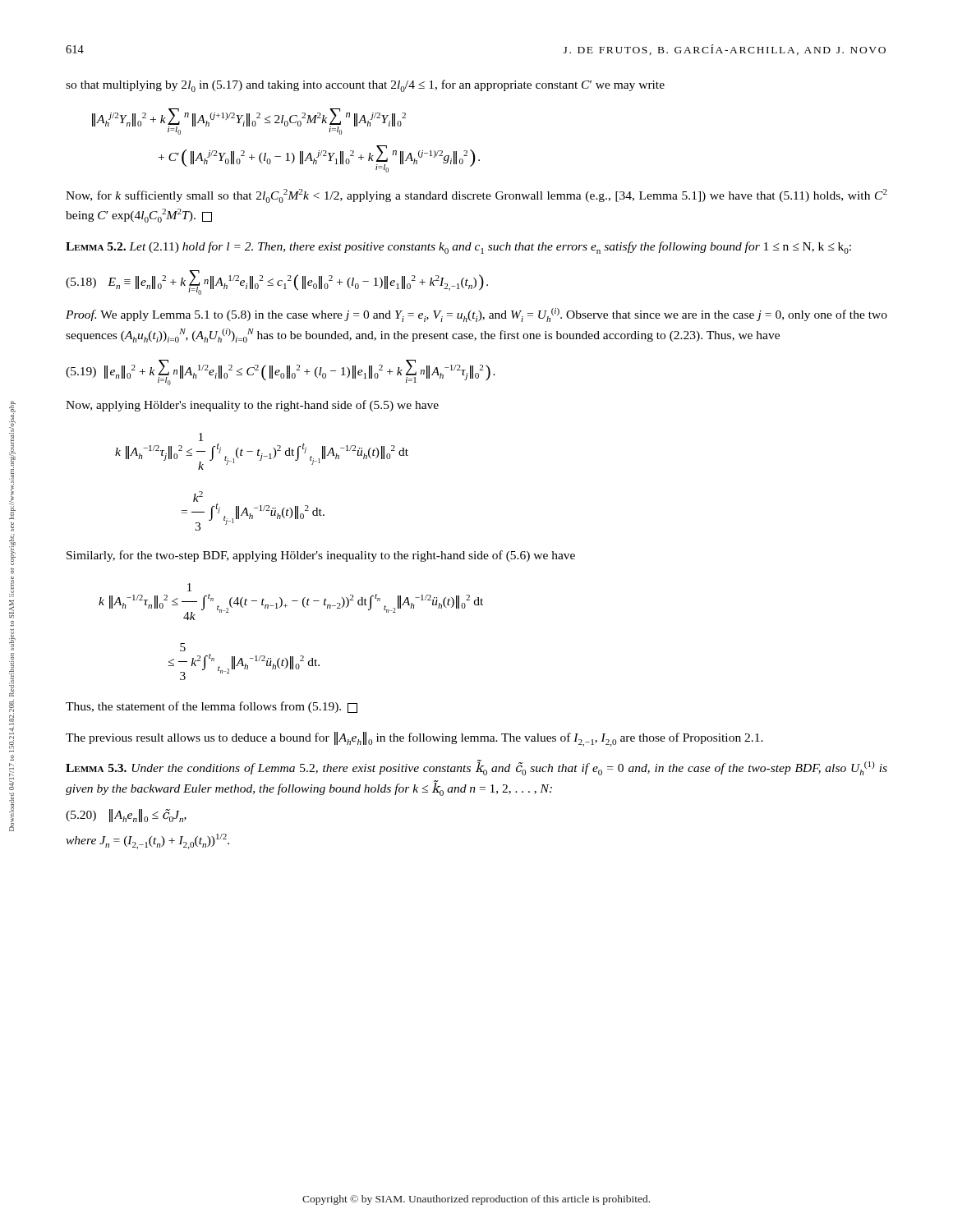Click the passage that begins "Lemma 5.2. Let (2.11) hold for"

tap(459, 248)
